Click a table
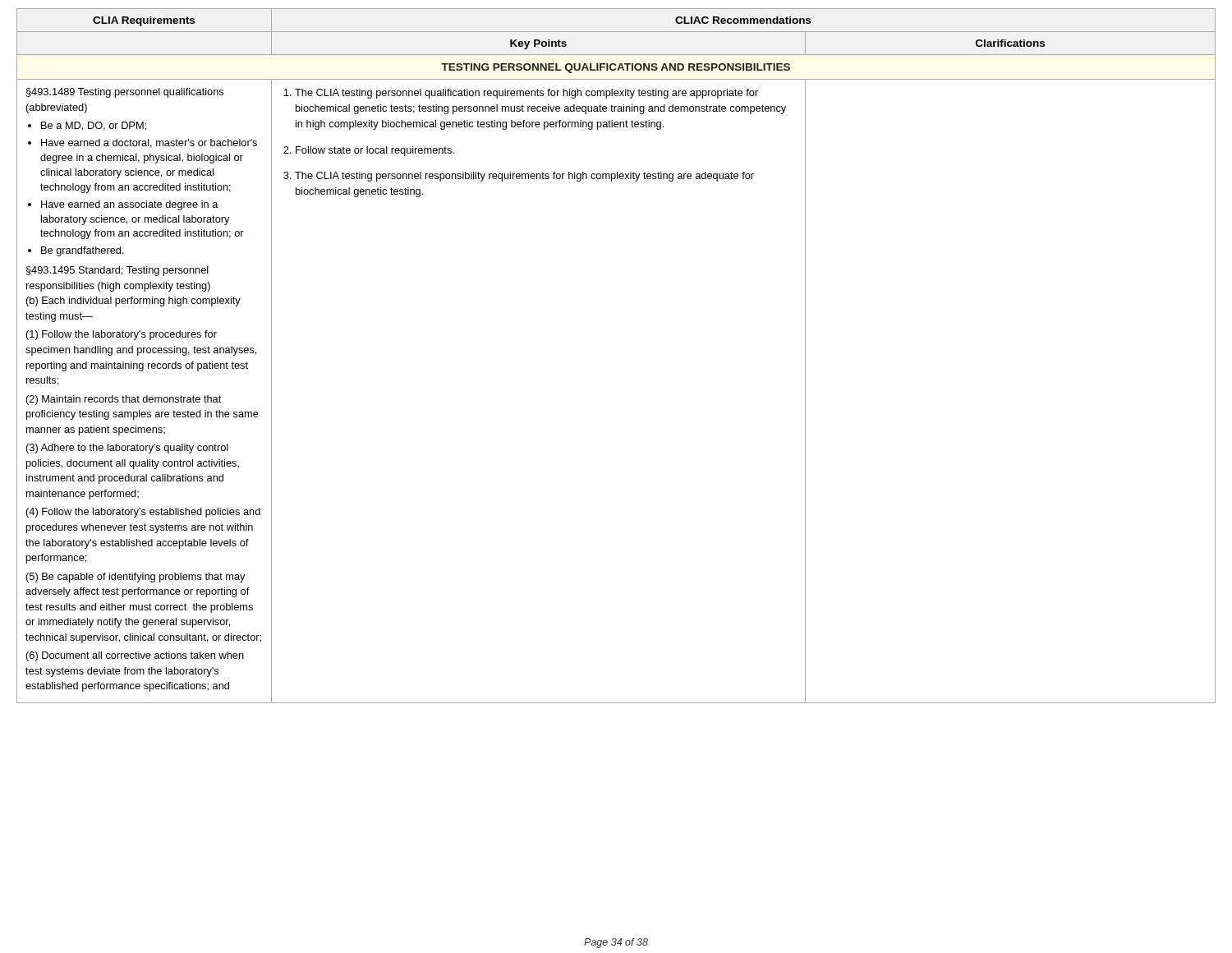 point(616,356)
